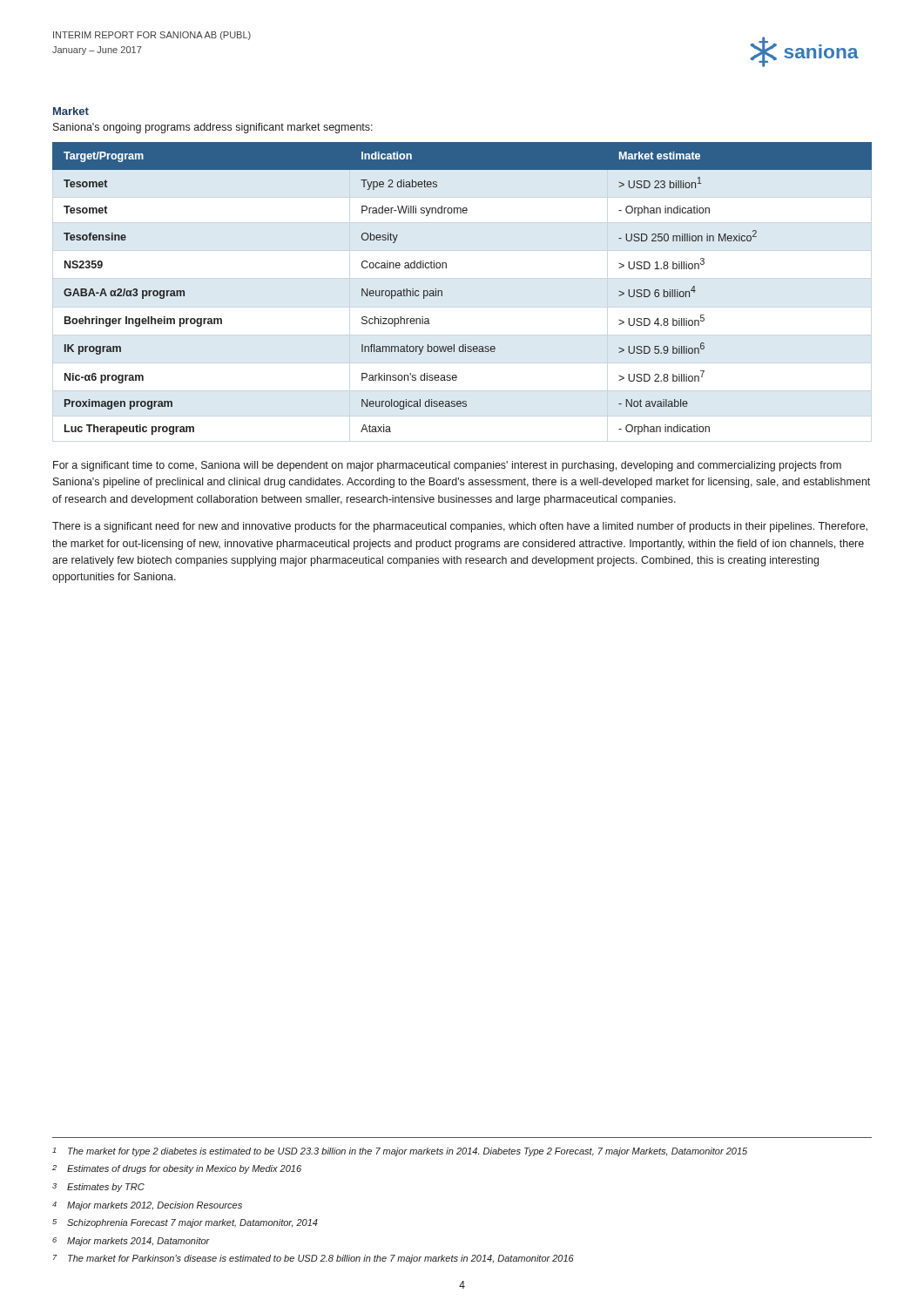
Task: Select the footnote containing "1 The market for type 2 diabetes"
Action: [x=400, y=1153]
